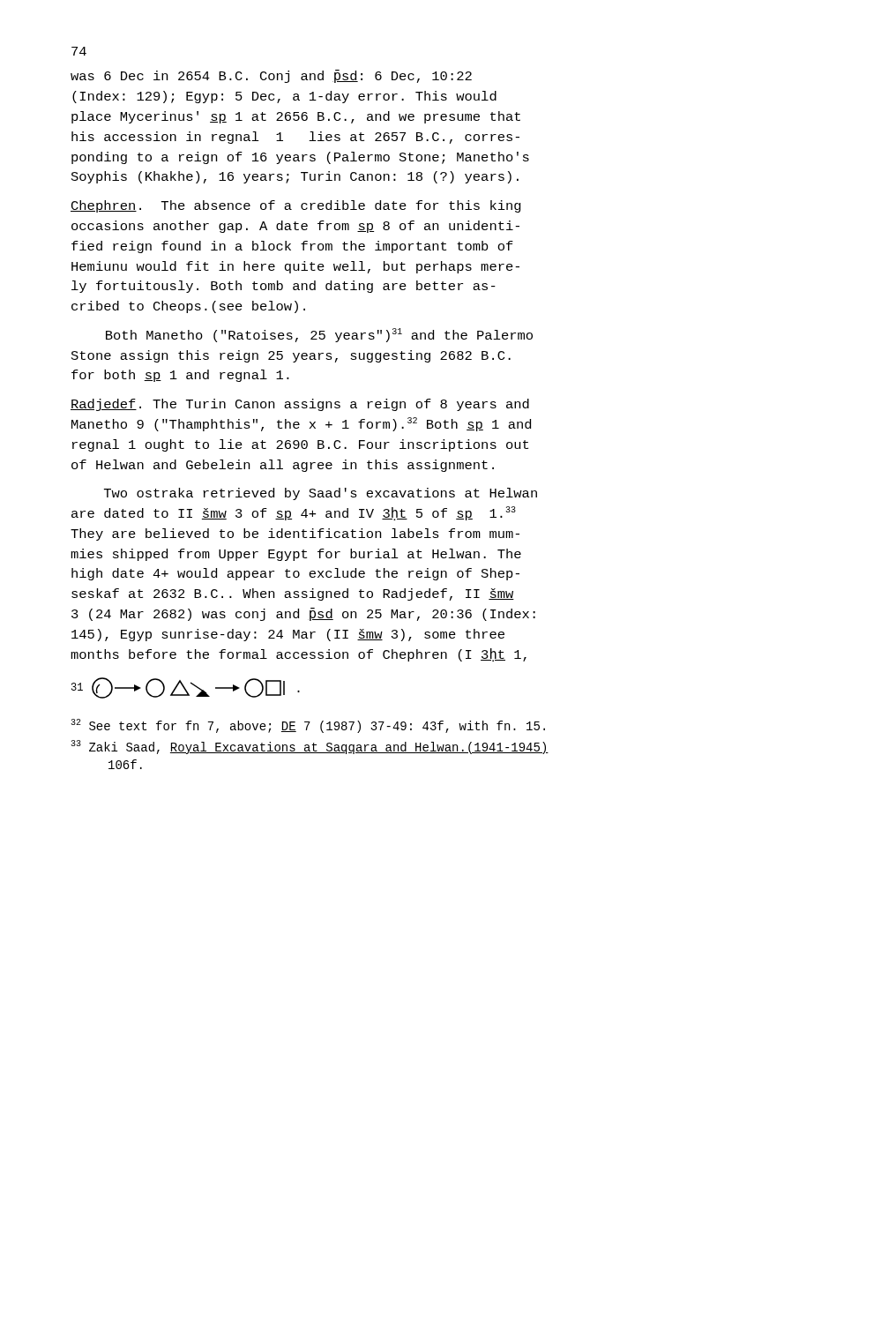
Task: Navigate to the text starting "32 See text for fn 7, above; DE"
Action: (309, 726)
